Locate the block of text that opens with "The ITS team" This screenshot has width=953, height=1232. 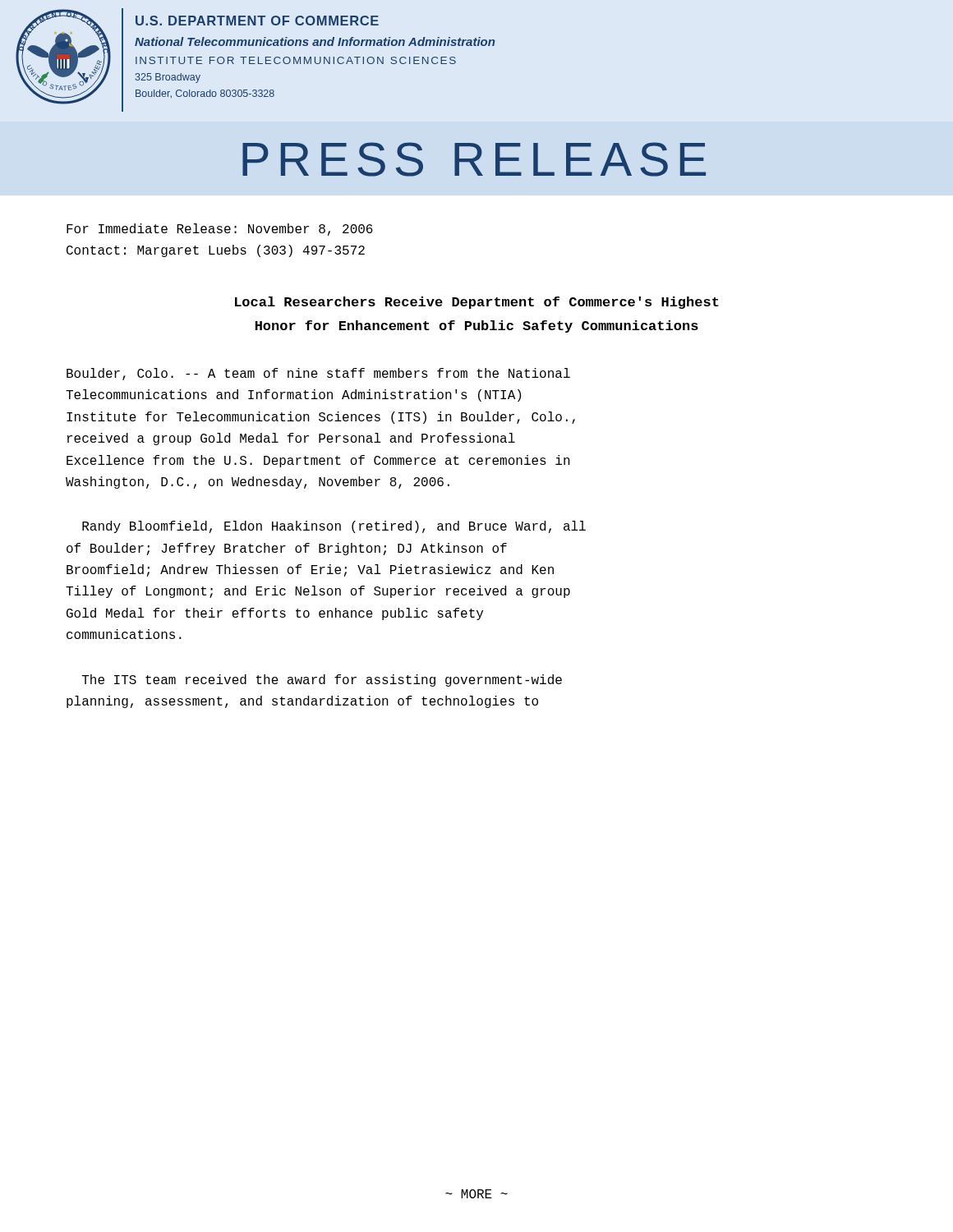point(314,691)
